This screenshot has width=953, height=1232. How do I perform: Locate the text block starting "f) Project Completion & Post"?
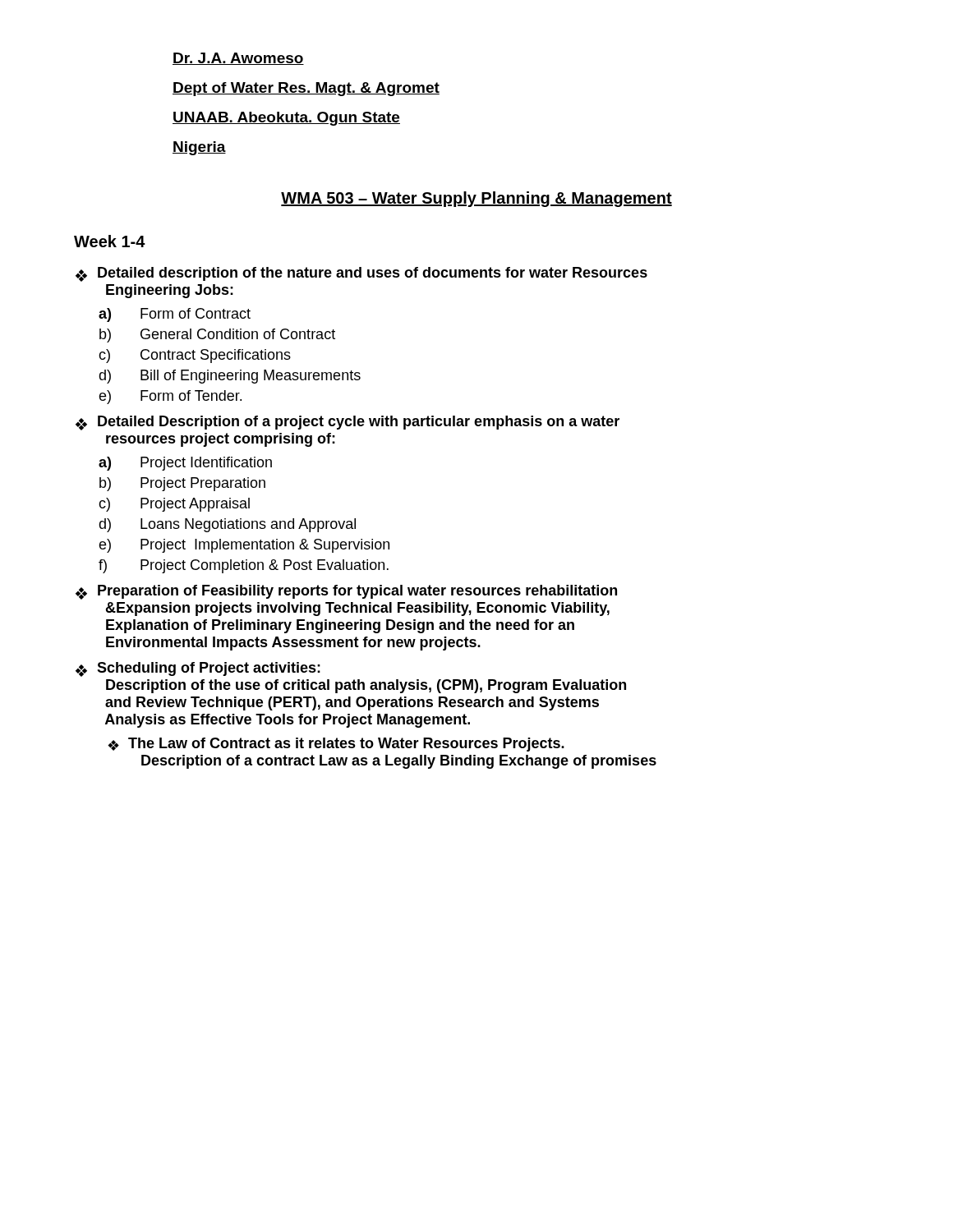pos(244,565)
